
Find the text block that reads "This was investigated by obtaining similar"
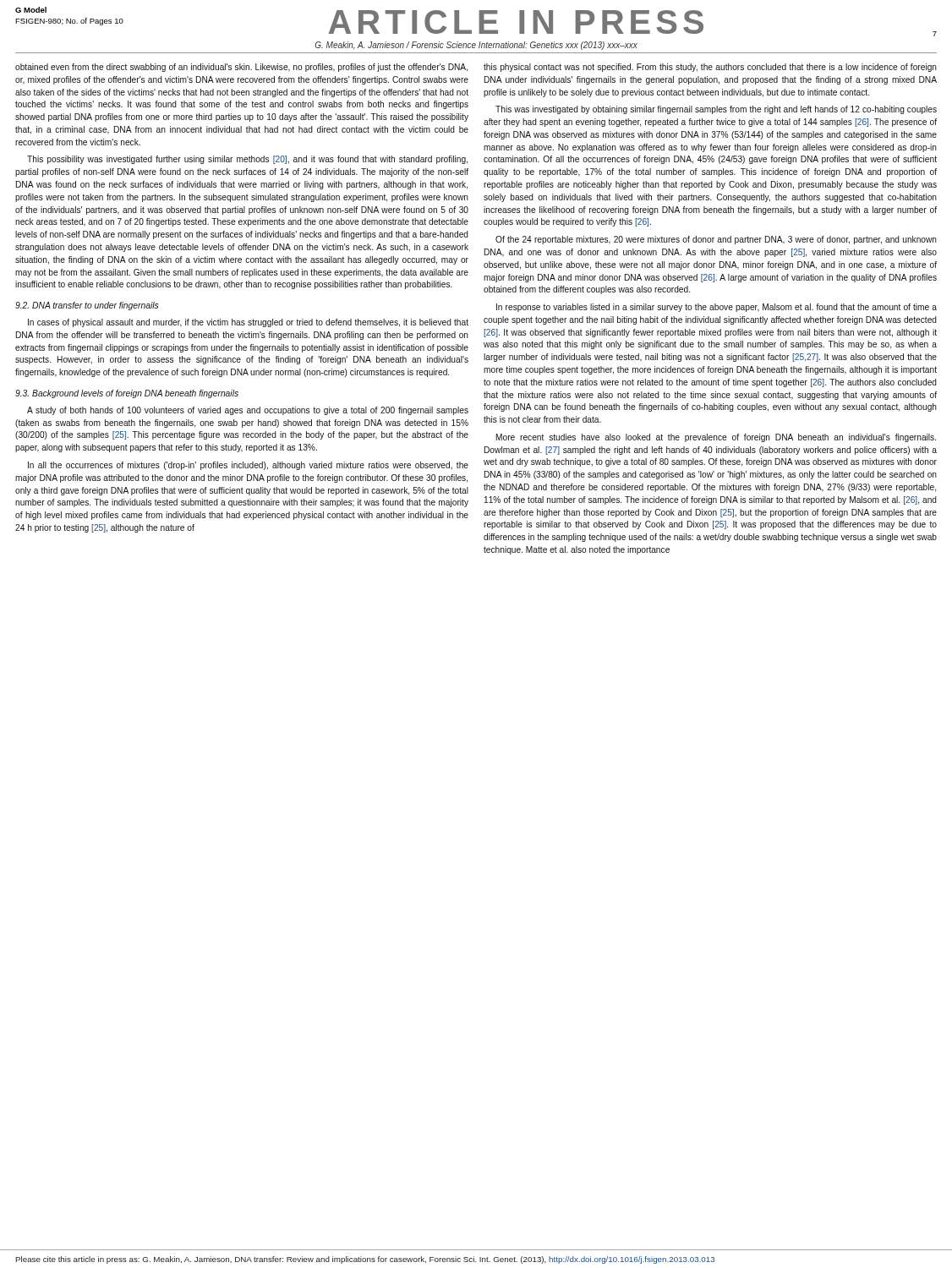pyautogui.click(x=710, y=167)
